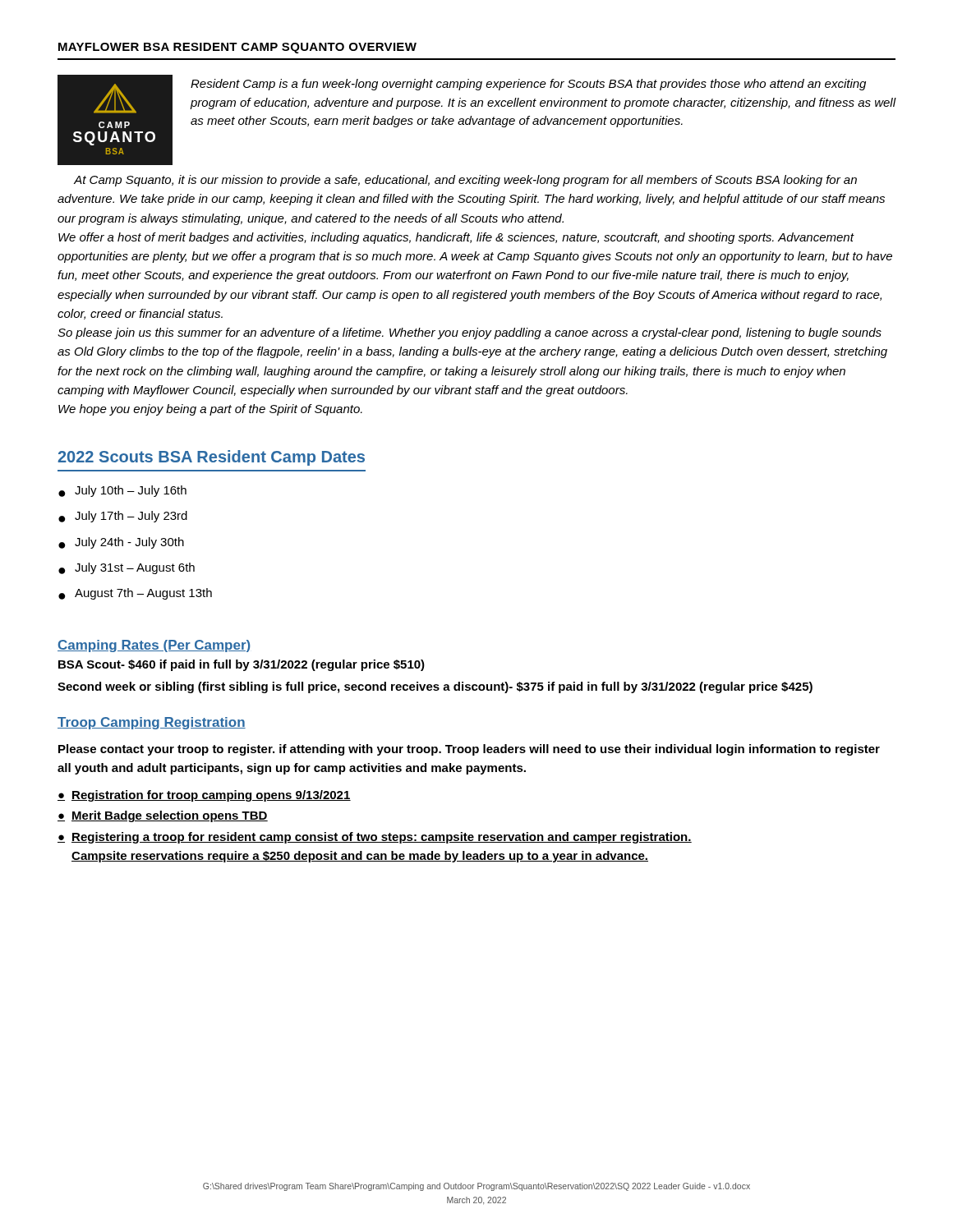The width and height of the screenshot is (953, 1232).
Task: Click on the text starting "● July 10th – July 16th"
Action: [122, 494]
